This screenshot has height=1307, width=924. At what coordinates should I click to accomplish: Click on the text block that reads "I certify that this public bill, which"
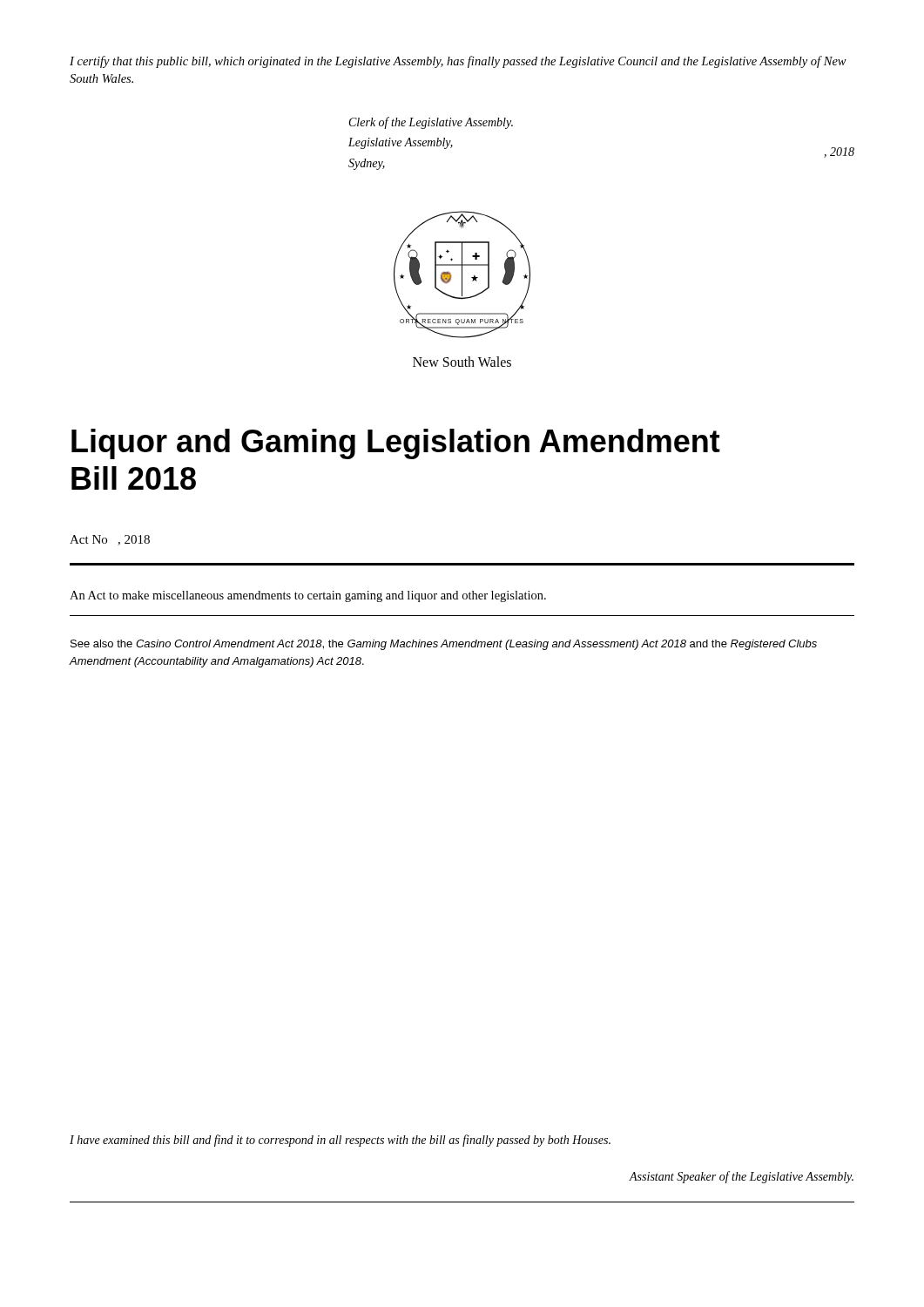coord(458,70)
